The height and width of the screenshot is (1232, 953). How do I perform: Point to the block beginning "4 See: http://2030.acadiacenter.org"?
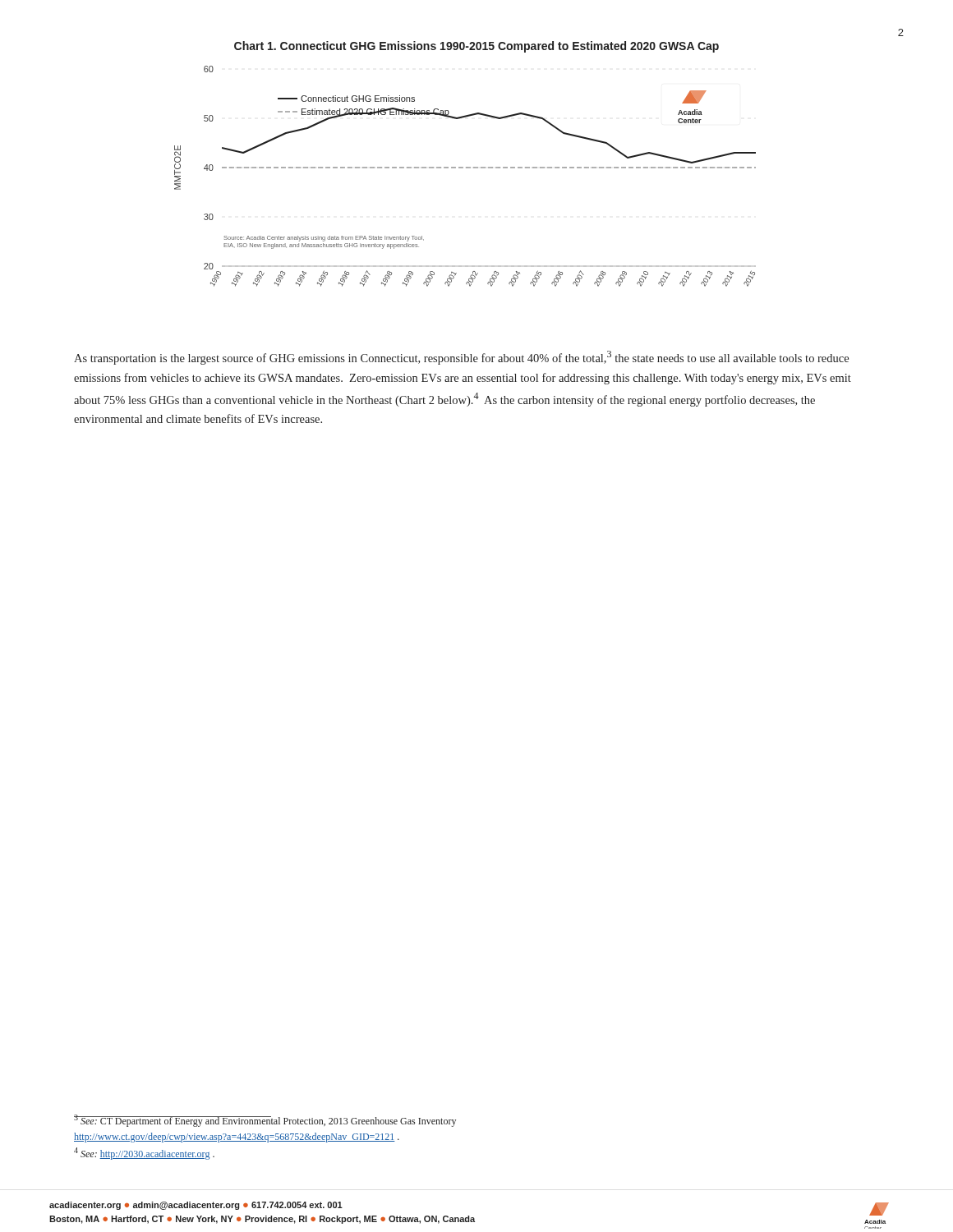click(x=144, y=1153)
